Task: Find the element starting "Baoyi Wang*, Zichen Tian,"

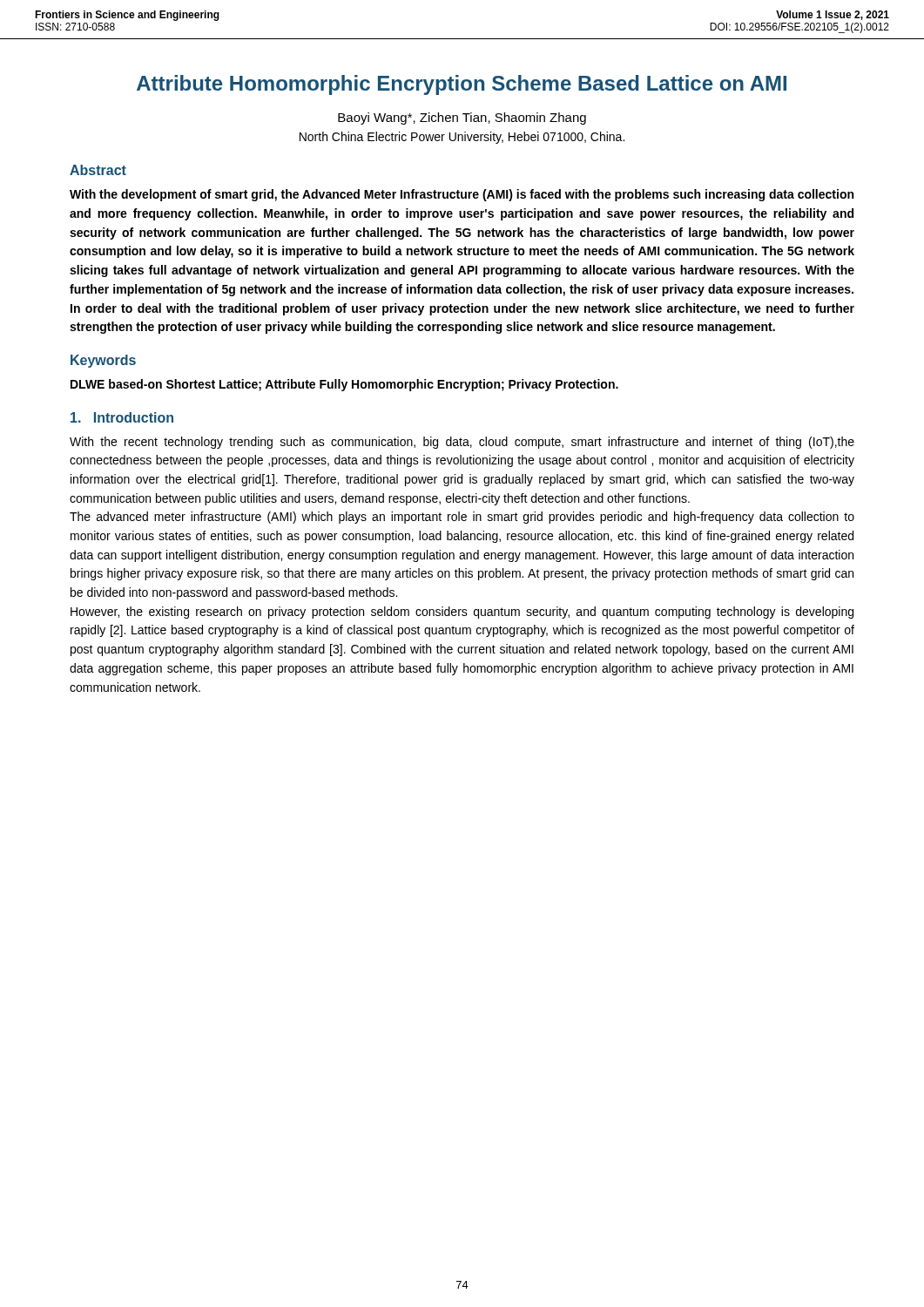Action: (462, 118)
